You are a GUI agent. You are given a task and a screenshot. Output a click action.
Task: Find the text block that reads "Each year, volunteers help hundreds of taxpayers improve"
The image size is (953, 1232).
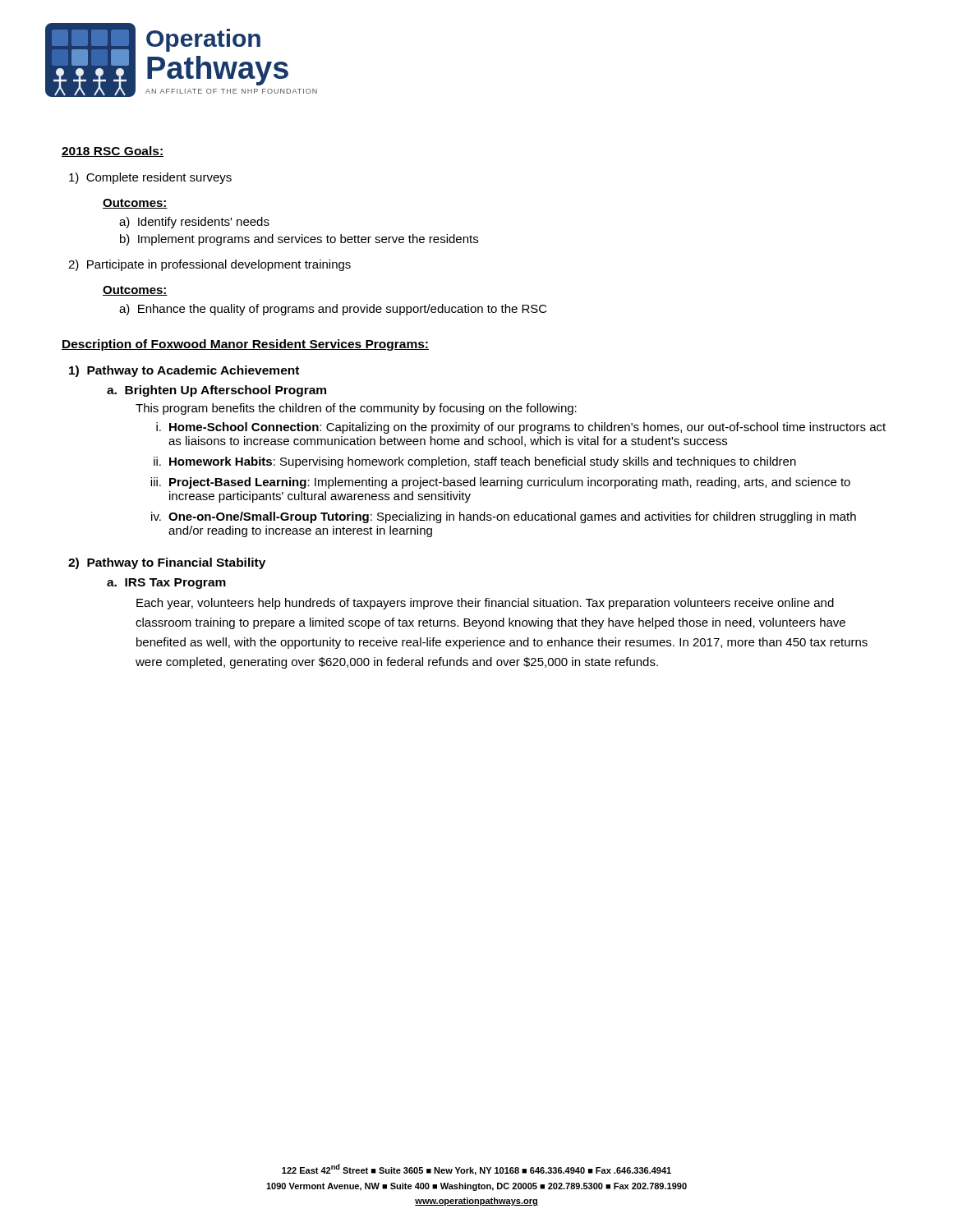tap(502, 632)
